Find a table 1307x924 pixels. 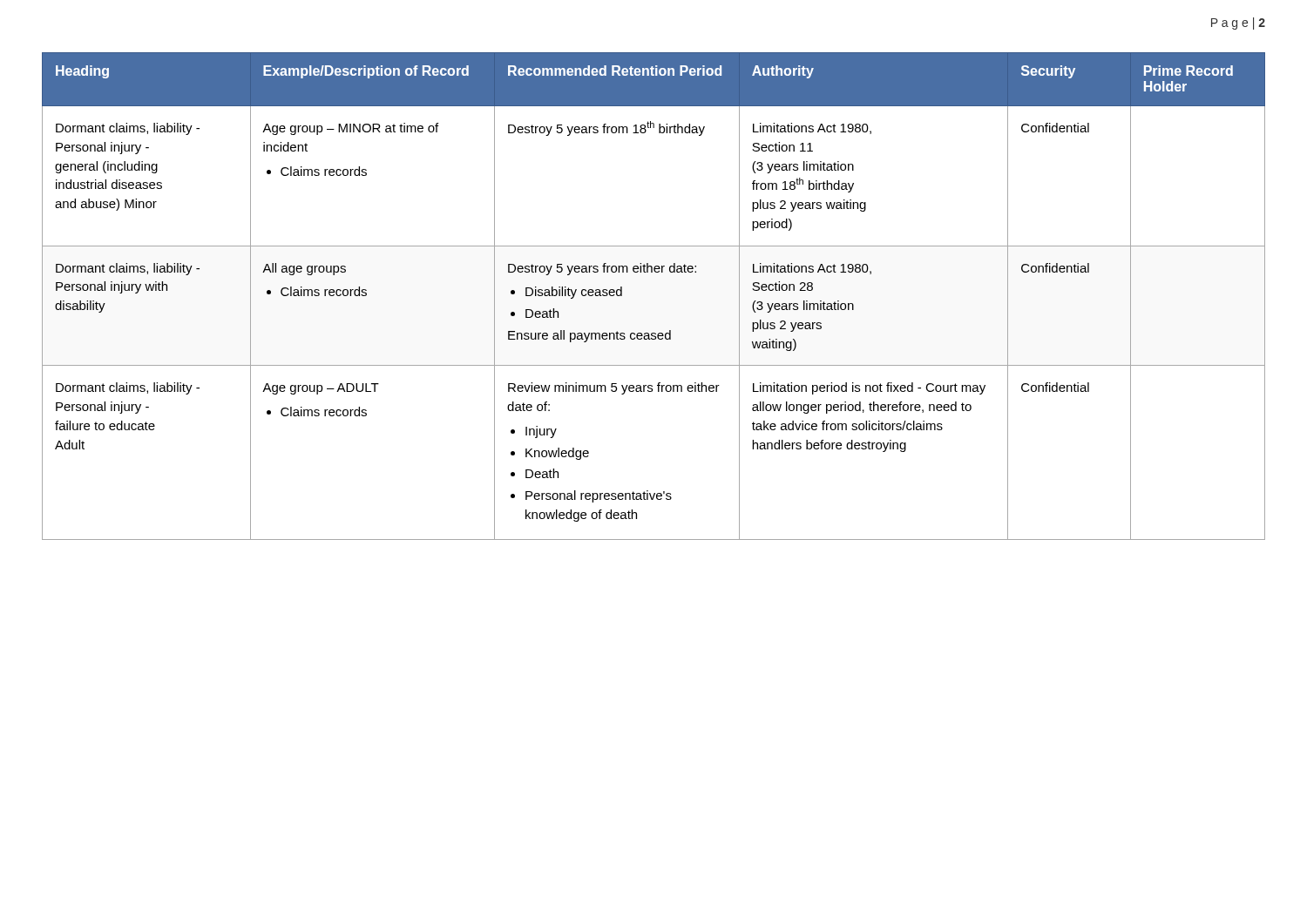click(654, 296)
